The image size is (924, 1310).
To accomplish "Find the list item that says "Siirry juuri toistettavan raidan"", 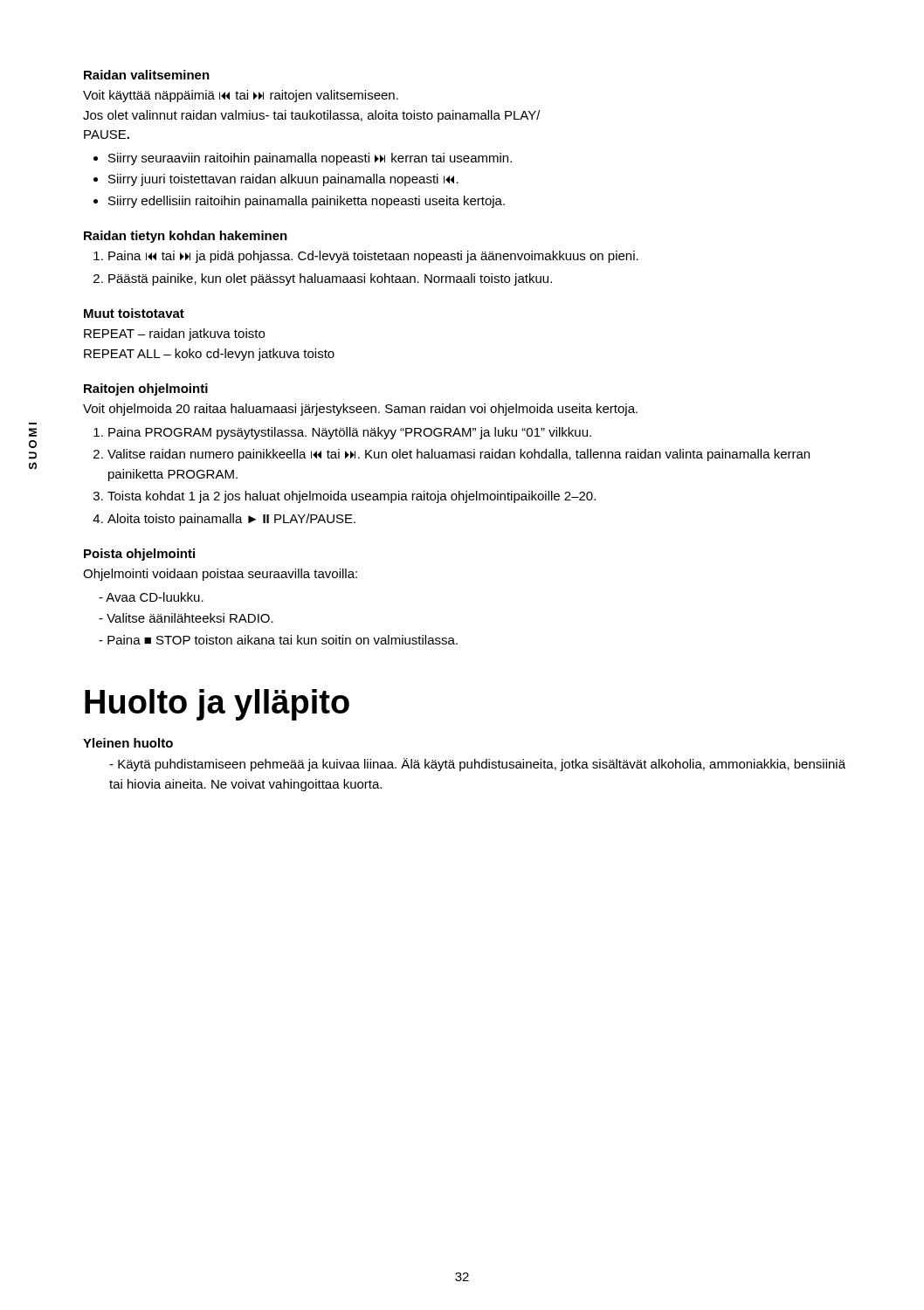I will pyautogui.click(x=283, y=179).
